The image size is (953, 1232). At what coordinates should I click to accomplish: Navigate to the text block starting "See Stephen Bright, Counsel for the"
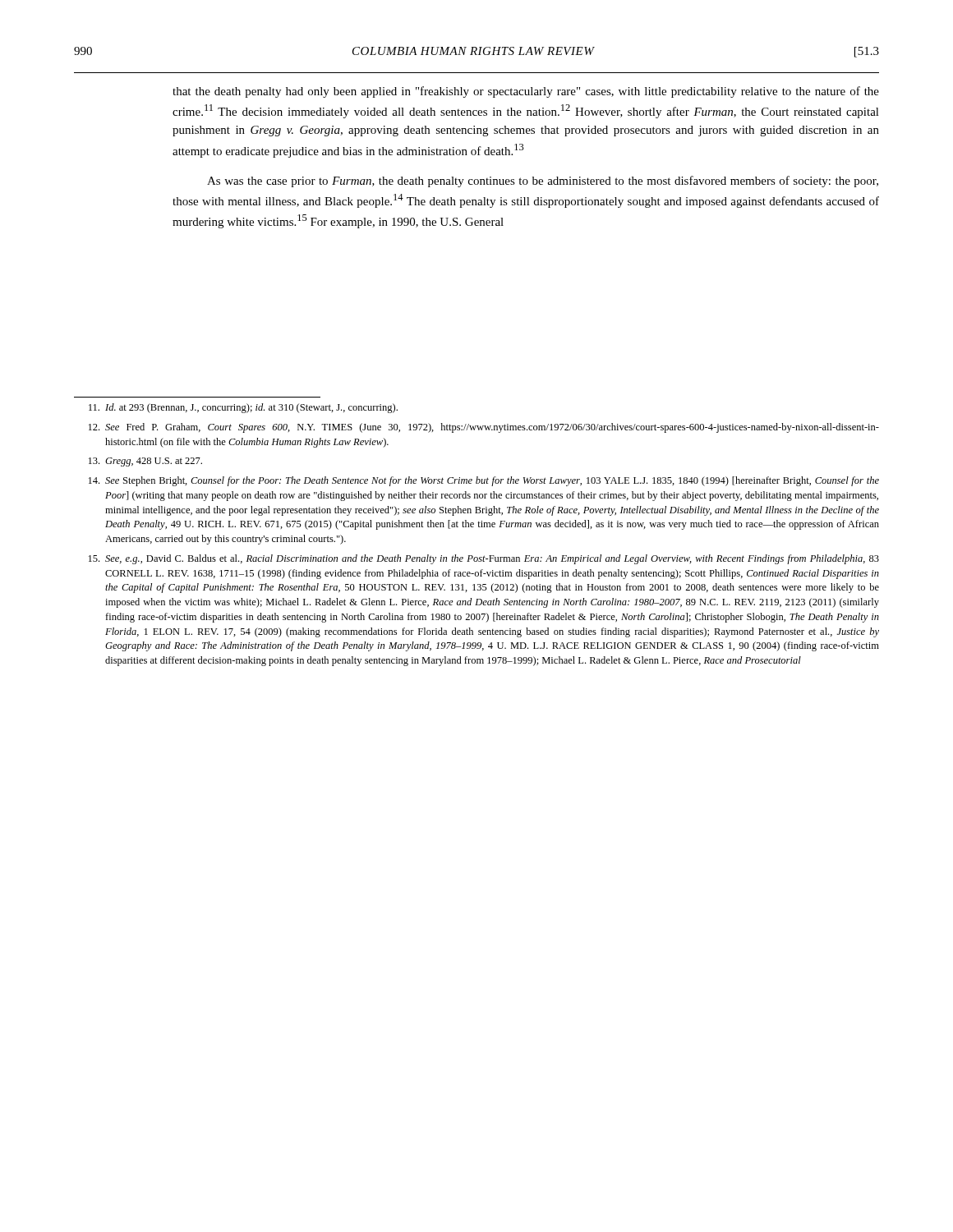pos(476,510)
